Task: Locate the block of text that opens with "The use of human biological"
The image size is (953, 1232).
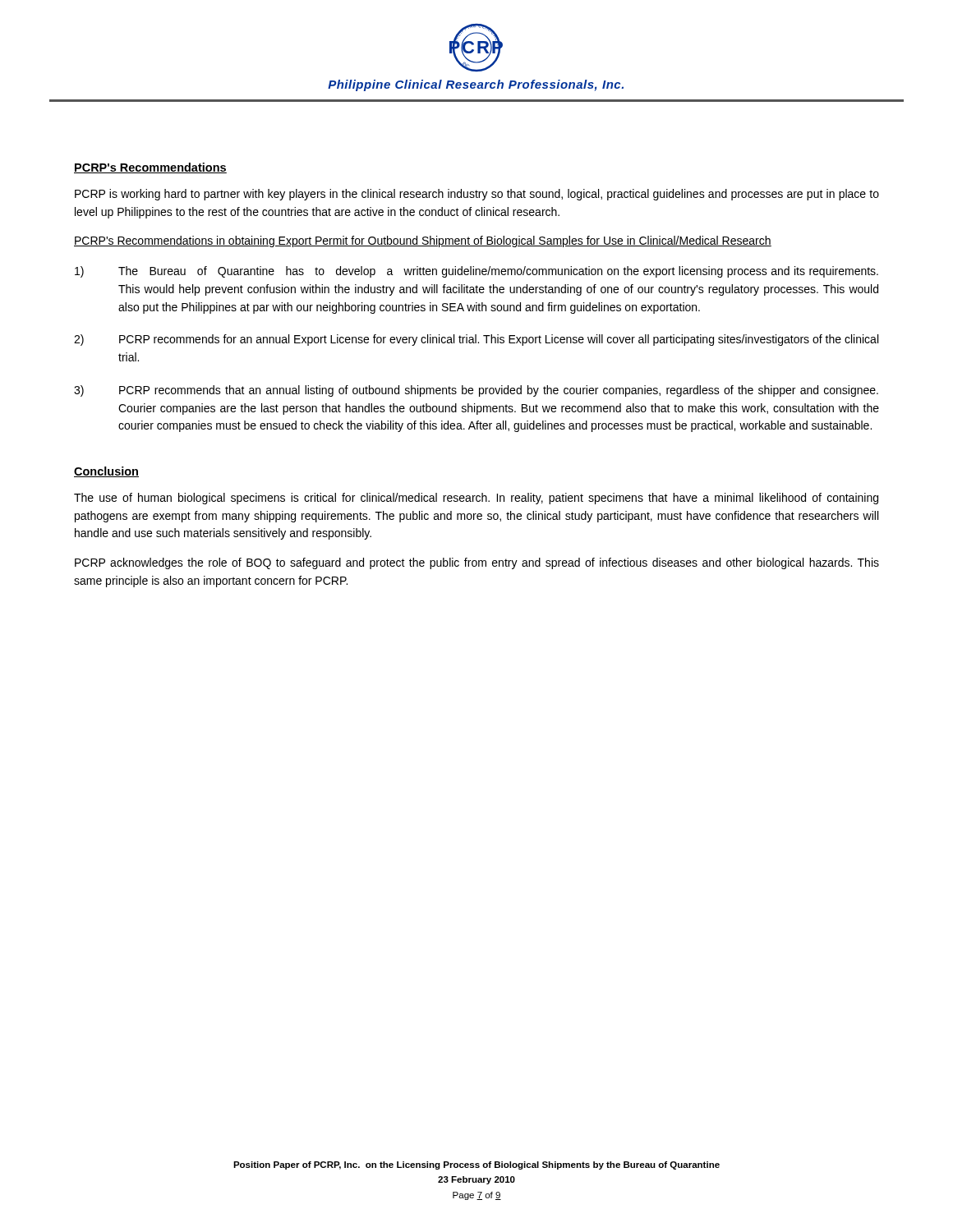Action: tap(476, 515)
